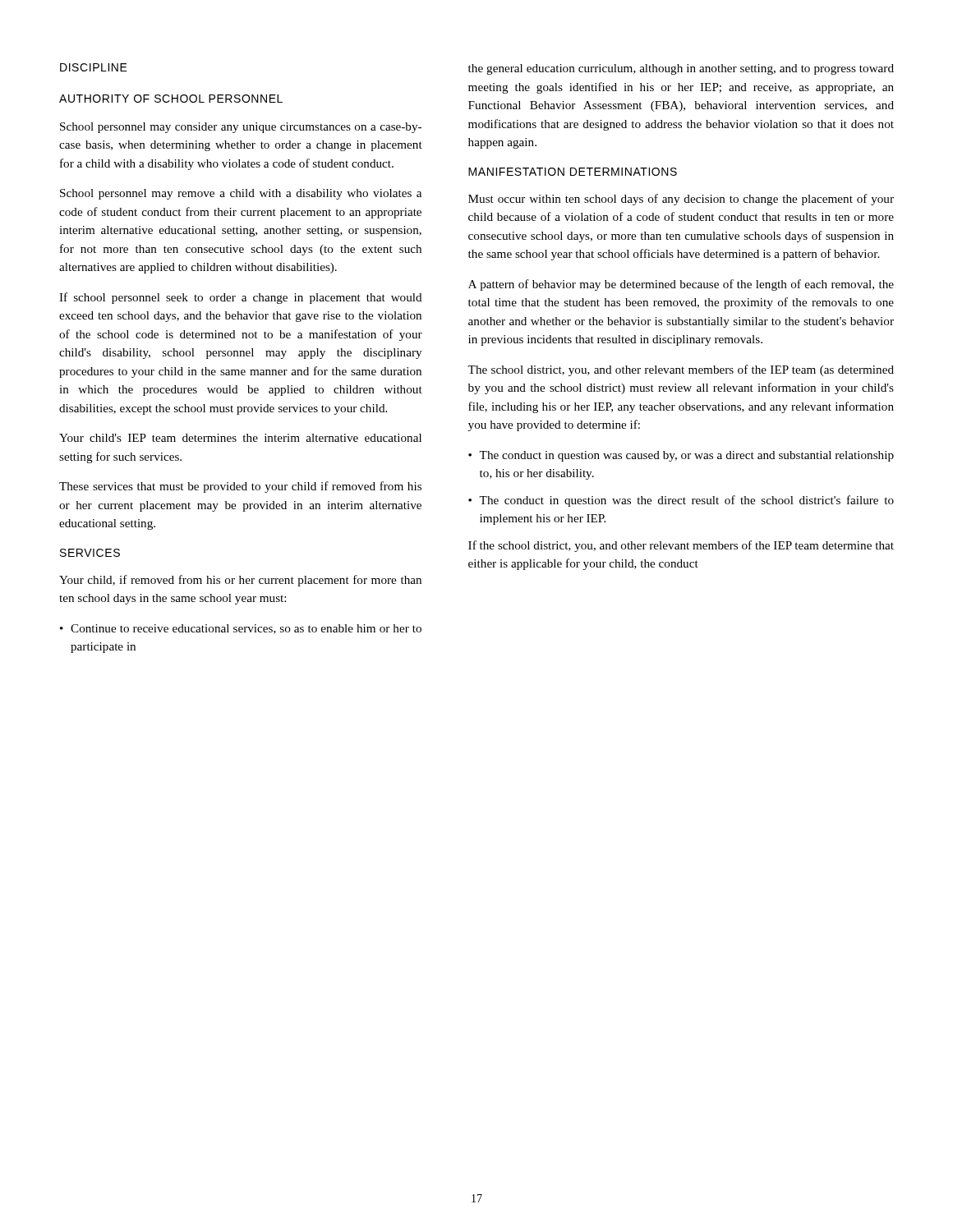Select the block starting "These services that must be"

coord(241,504)
